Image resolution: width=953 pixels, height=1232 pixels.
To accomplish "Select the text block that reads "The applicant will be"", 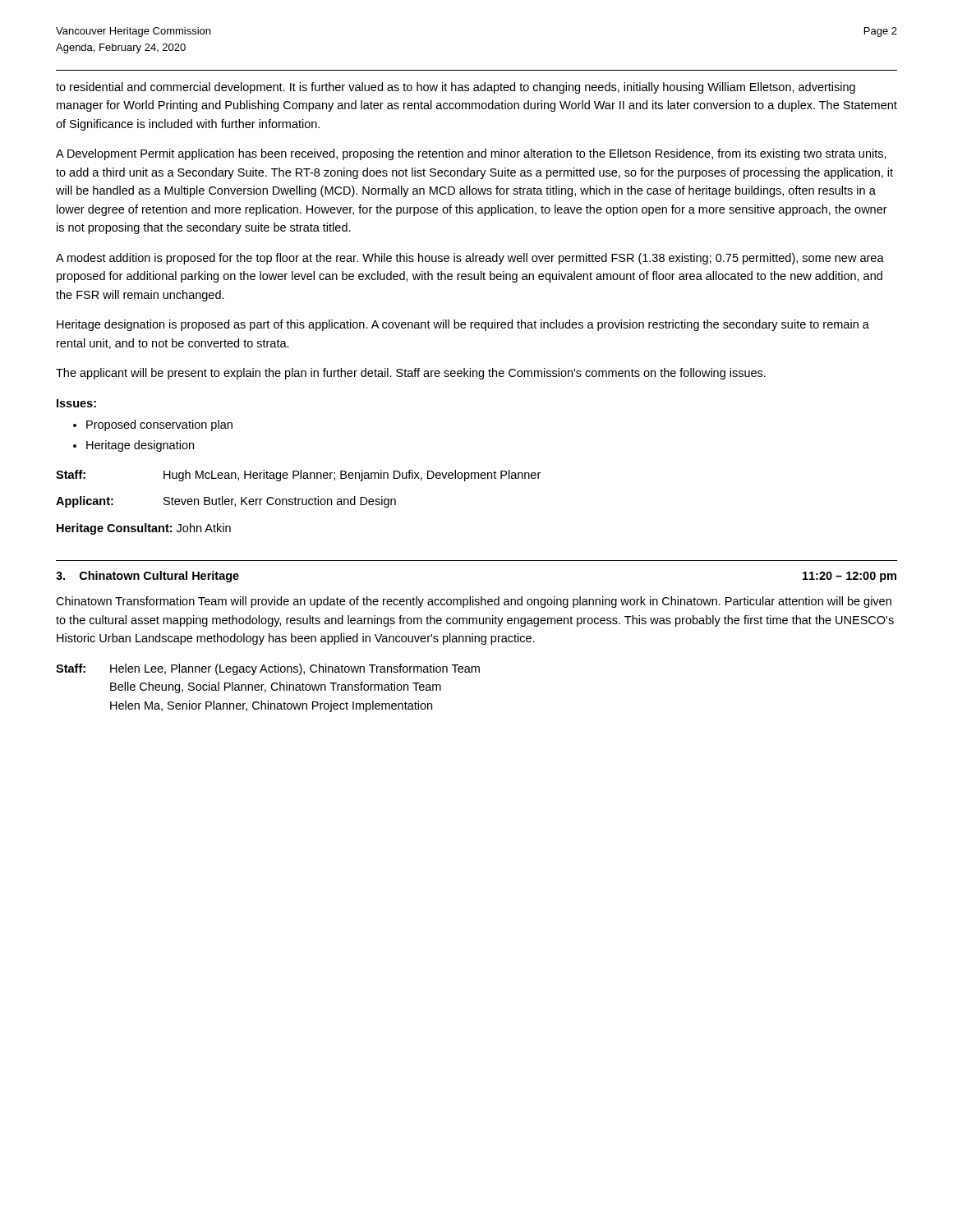I will tap(411, 373).
